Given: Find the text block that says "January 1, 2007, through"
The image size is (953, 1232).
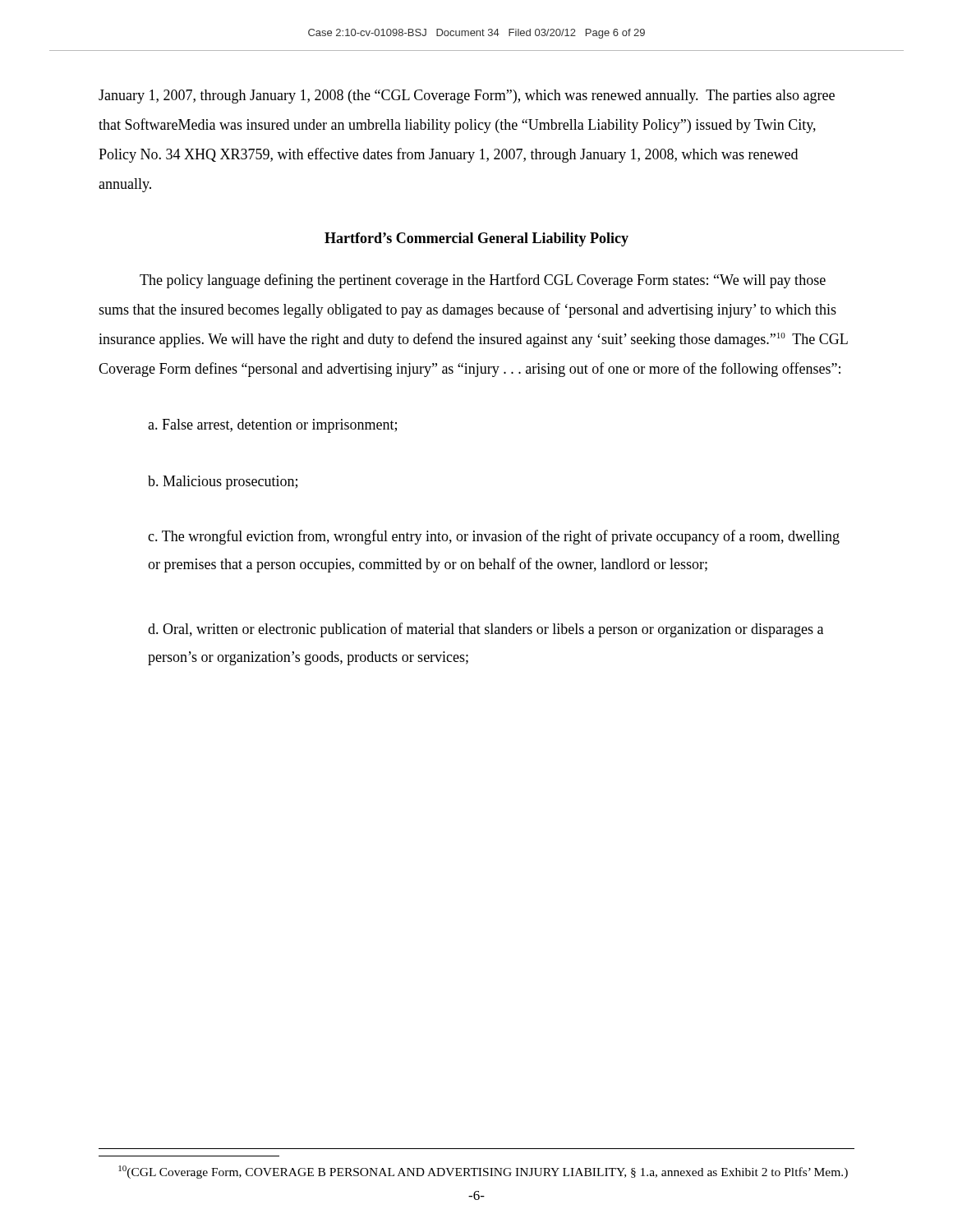Looking at the screenshot, I should pos(467,140).
